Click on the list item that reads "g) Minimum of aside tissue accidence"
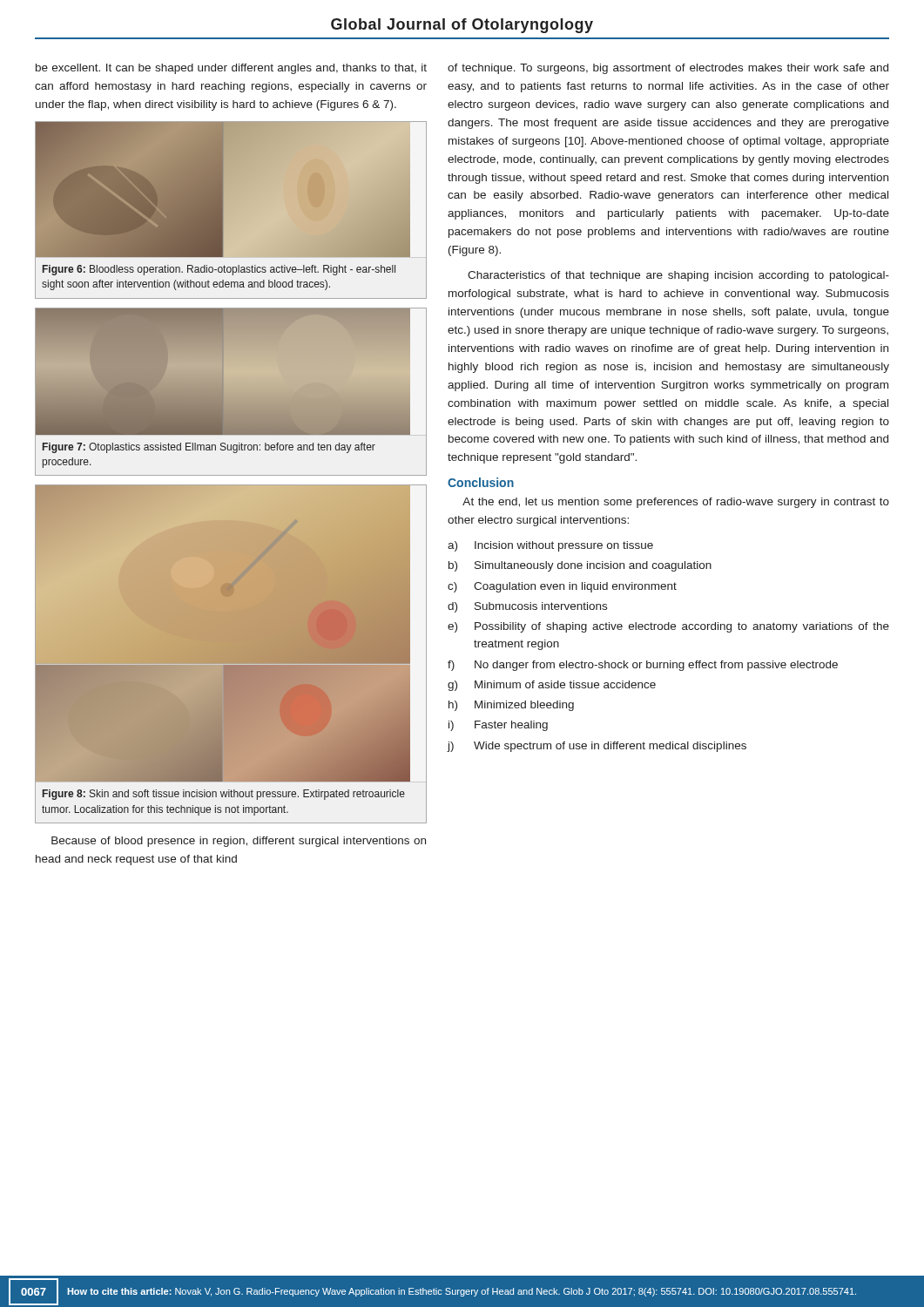 pyautogui.click(x=552, y=686)
